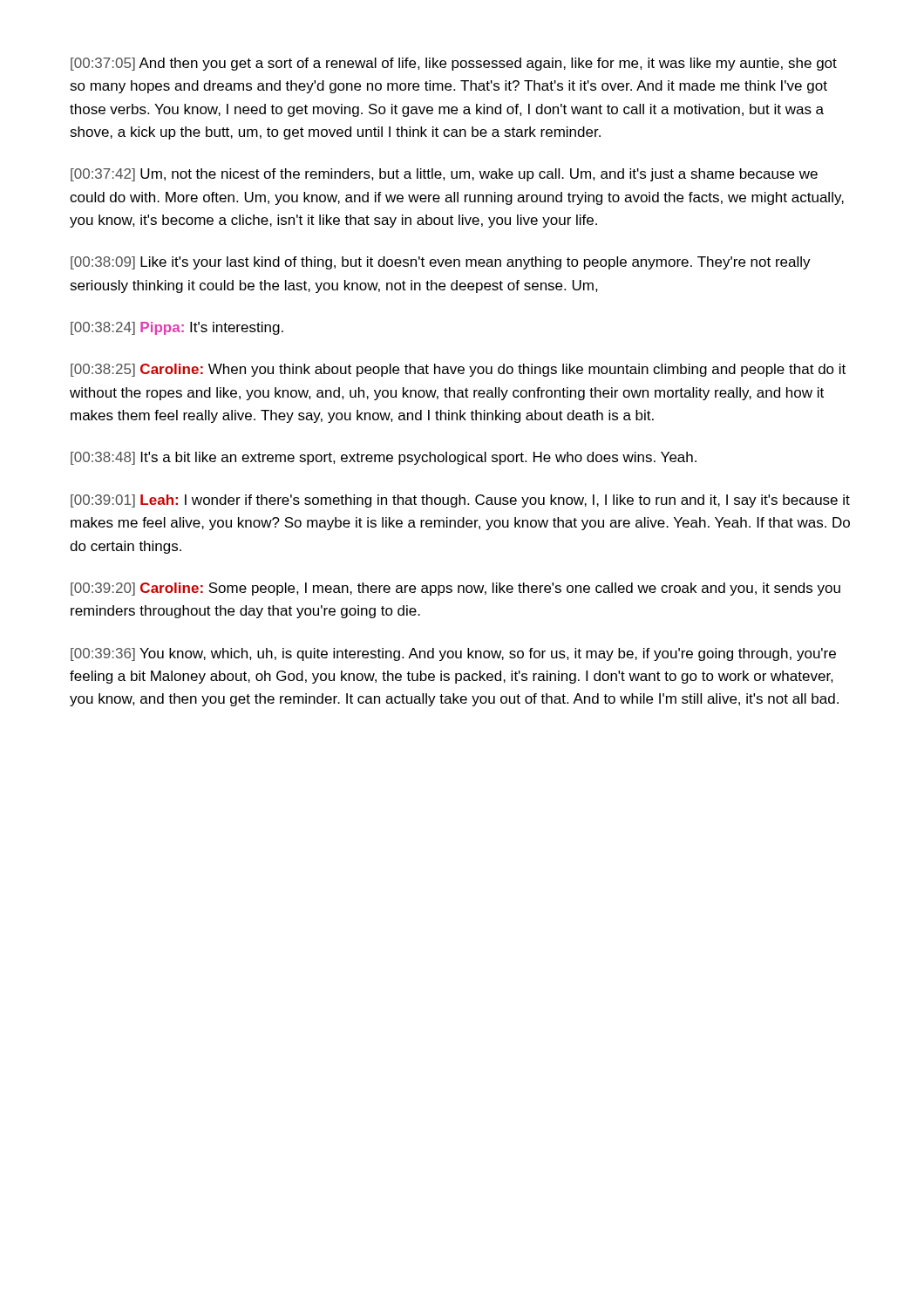Click on the text block that reads "[00:37:42] Um, not the nicest of the"
The image size is (924, 1308).
pyautogui.click(x=457, y=197)
